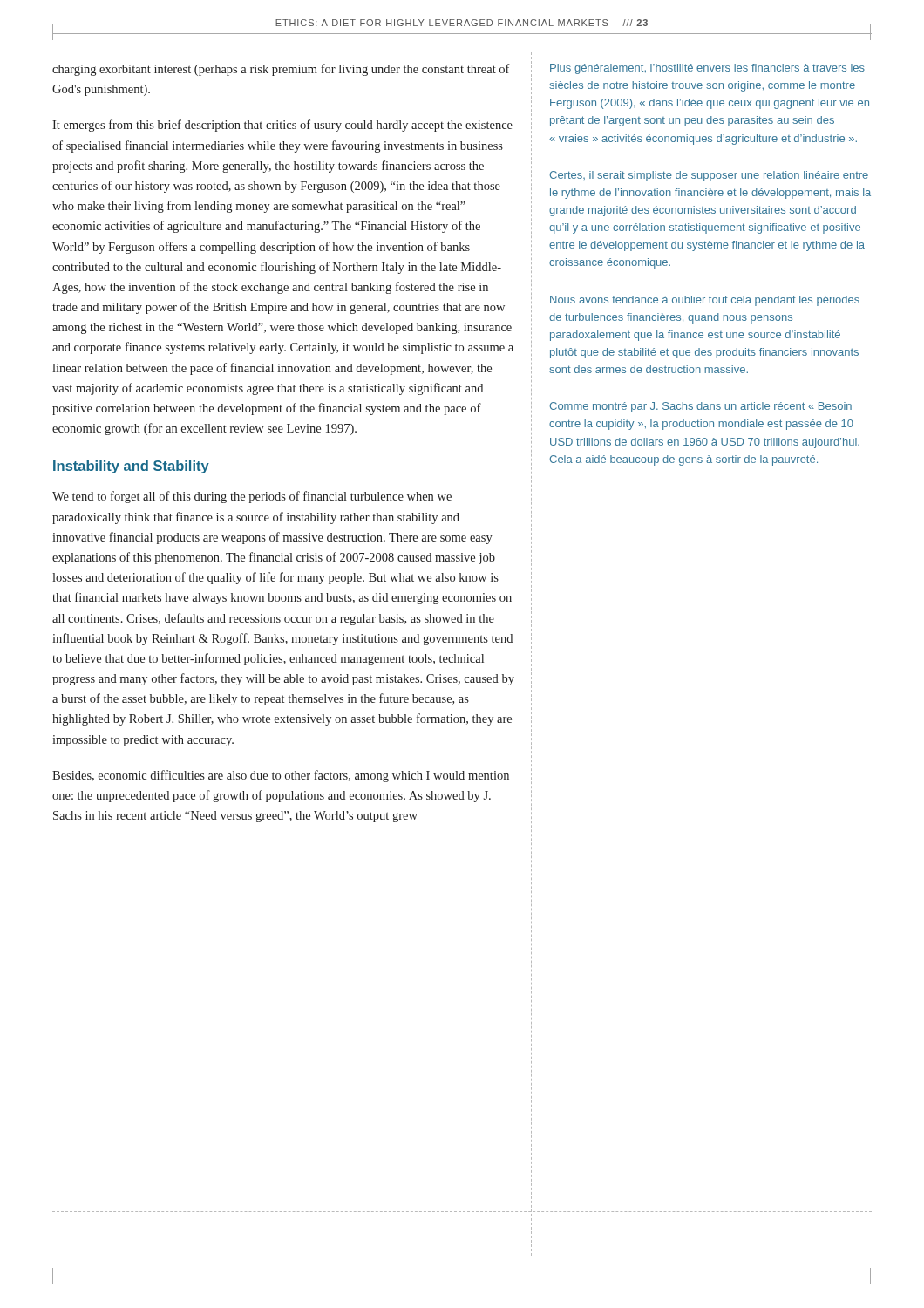
Task: Click the passage that begins "Comme montré par J. Sachs dans un"
Action: 705,432
